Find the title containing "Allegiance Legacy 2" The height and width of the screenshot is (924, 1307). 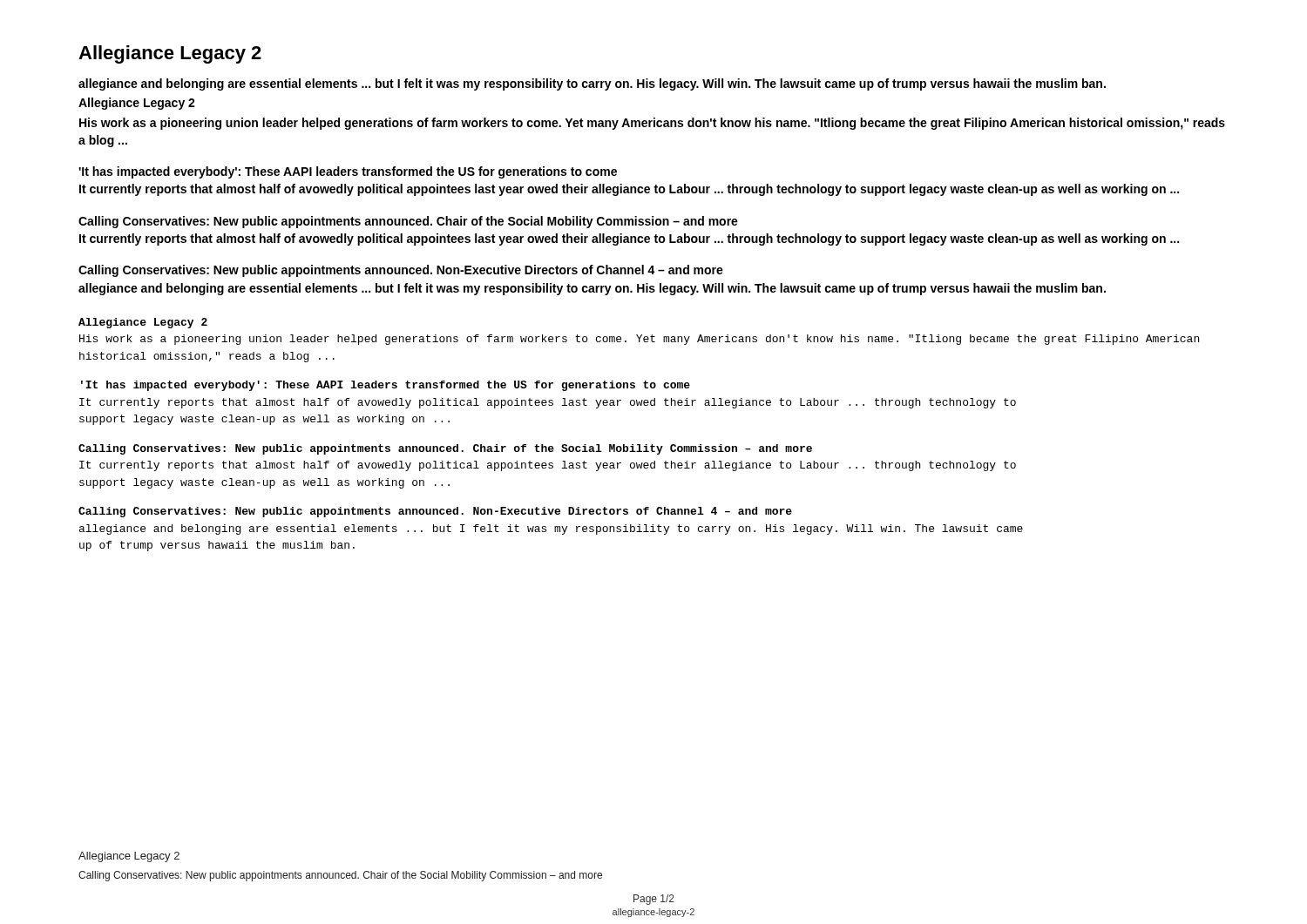[x=170, y=53]
